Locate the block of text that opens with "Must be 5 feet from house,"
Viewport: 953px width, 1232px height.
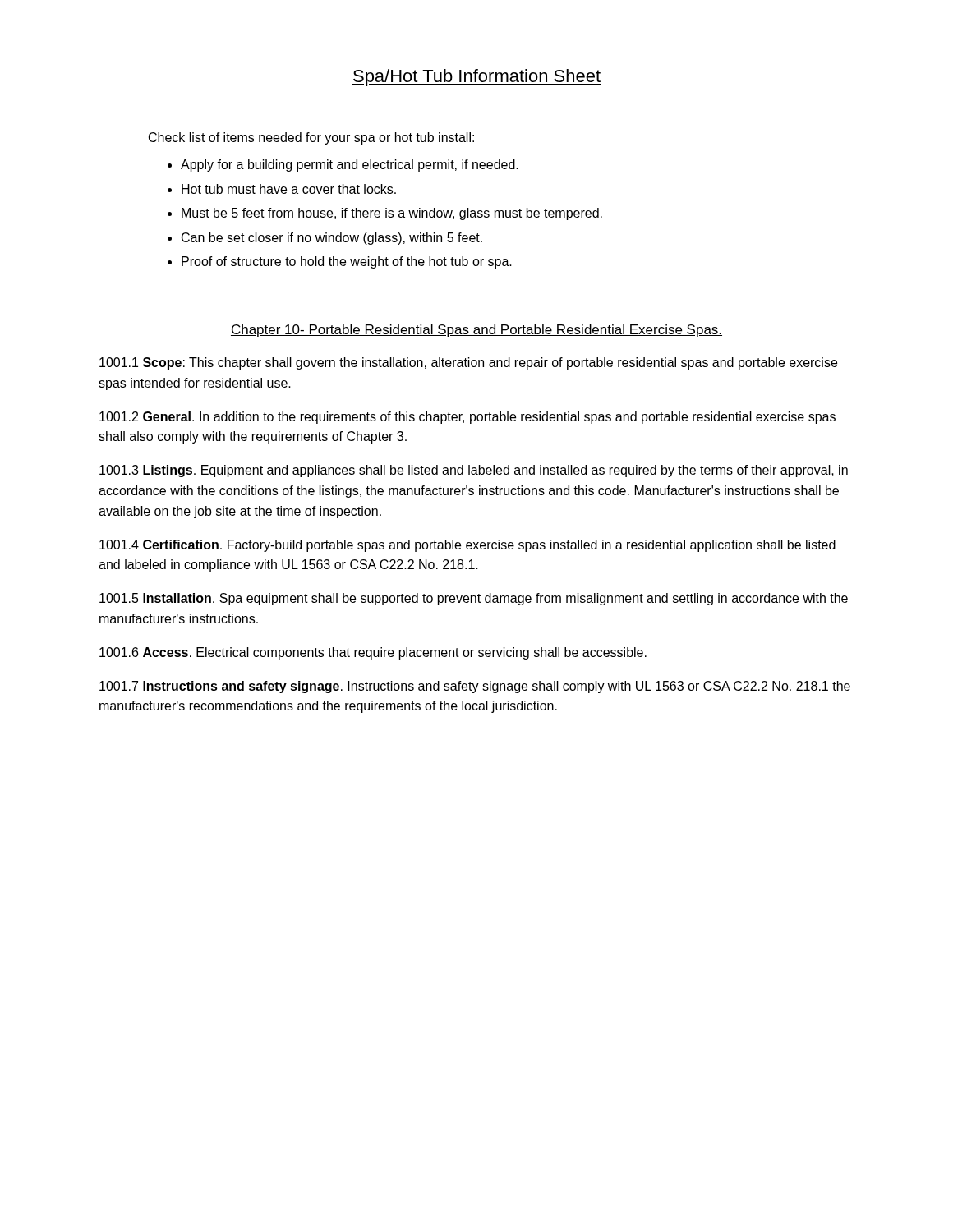[x=392, y=213]
